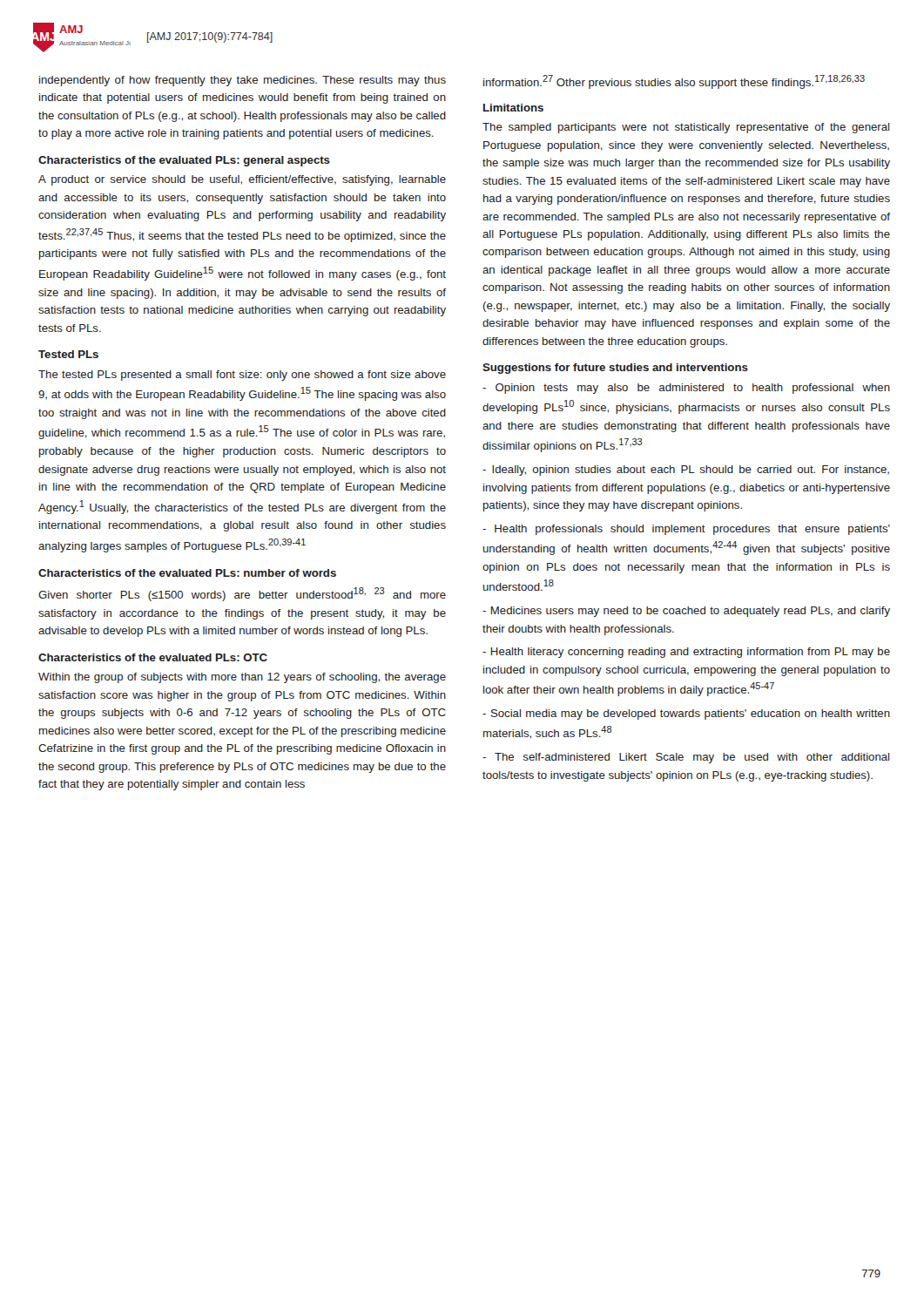The image size is (924, 1307).
Task: Select the text block that reads "Given shorter PLs"
Action: [242, 612]
